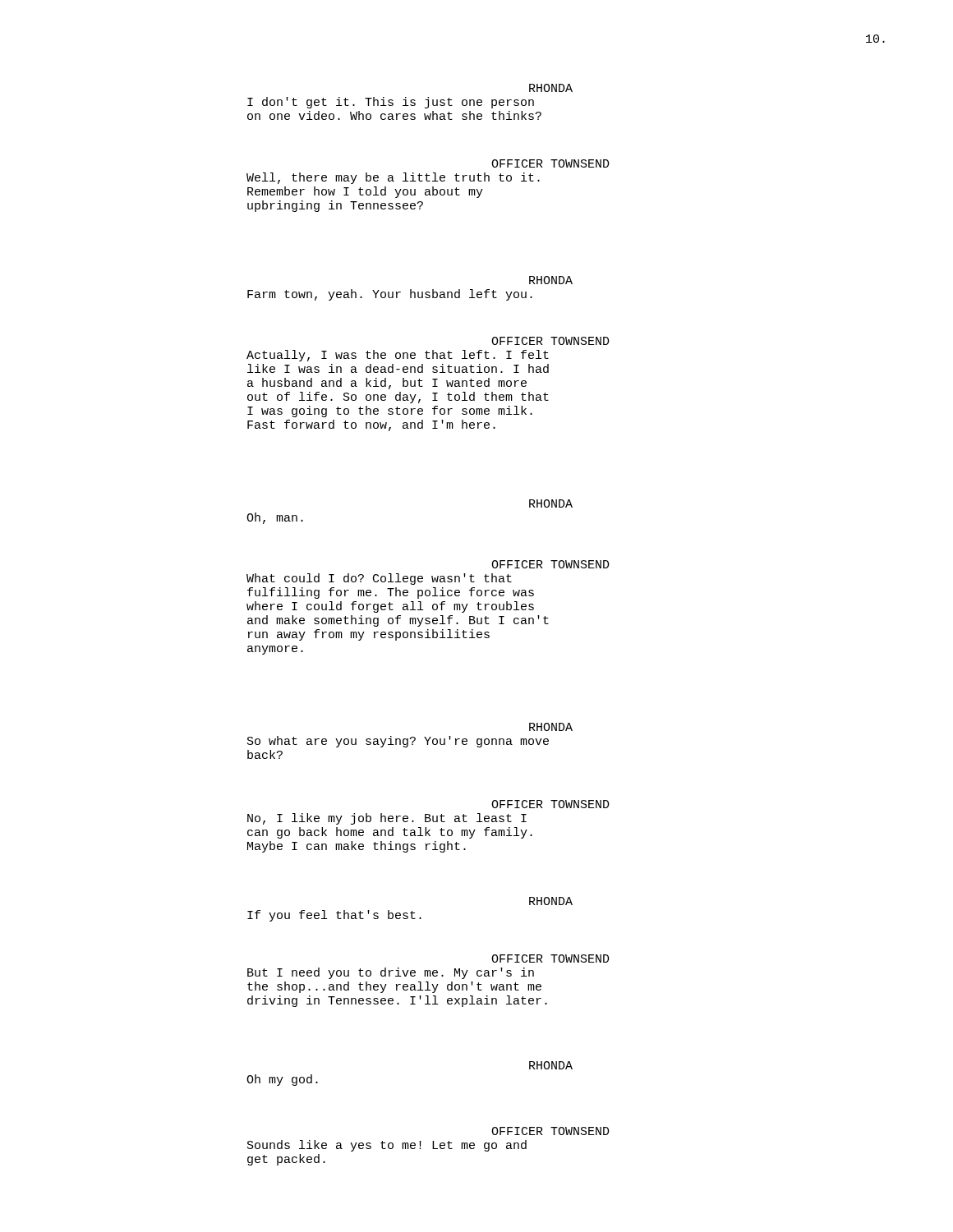Point to the block beginning "OFFICER TOWNSEND Well,"
The image size is (953, 1232).
550,163
